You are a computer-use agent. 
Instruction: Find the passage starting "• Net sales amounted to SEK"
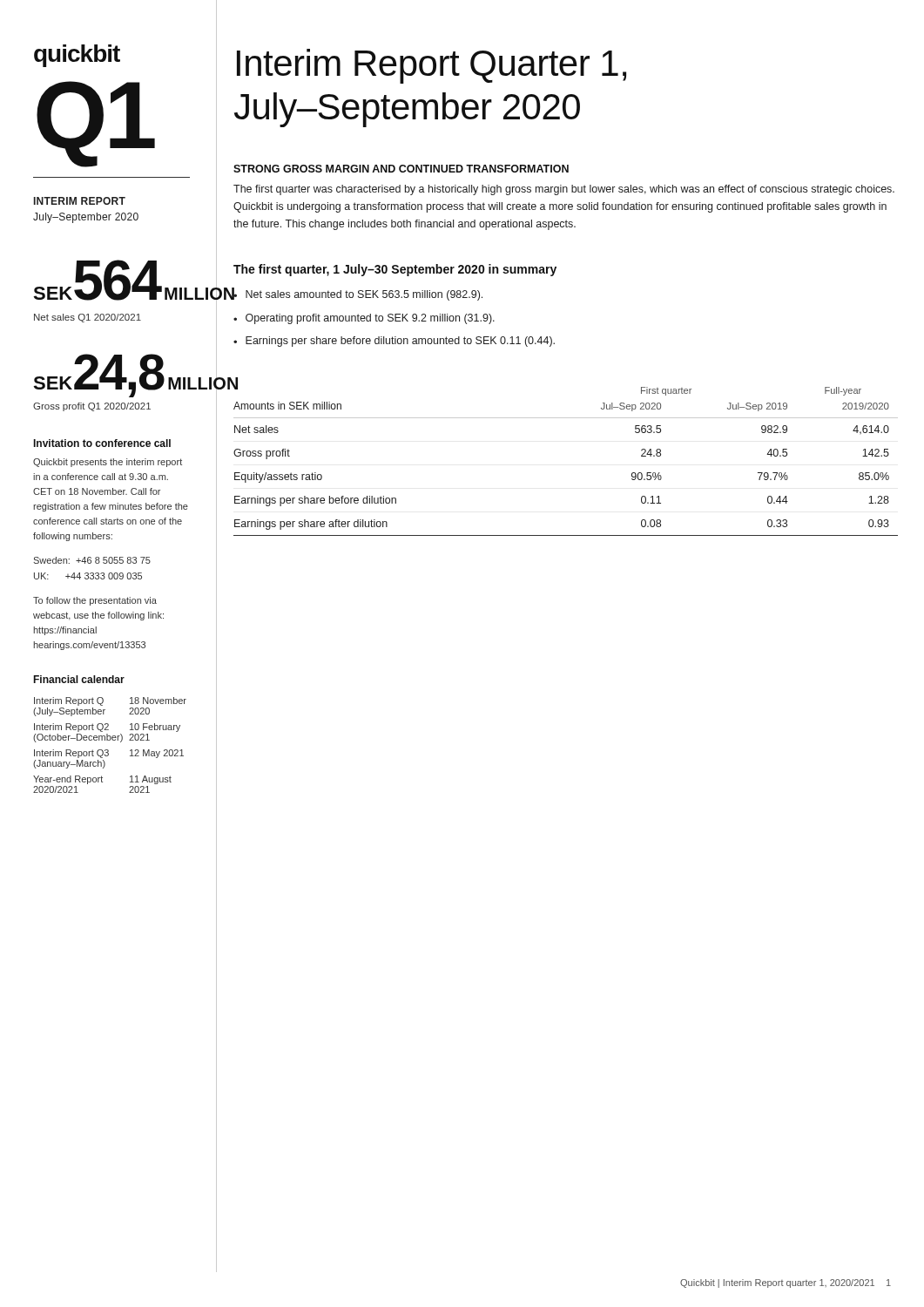359,296
